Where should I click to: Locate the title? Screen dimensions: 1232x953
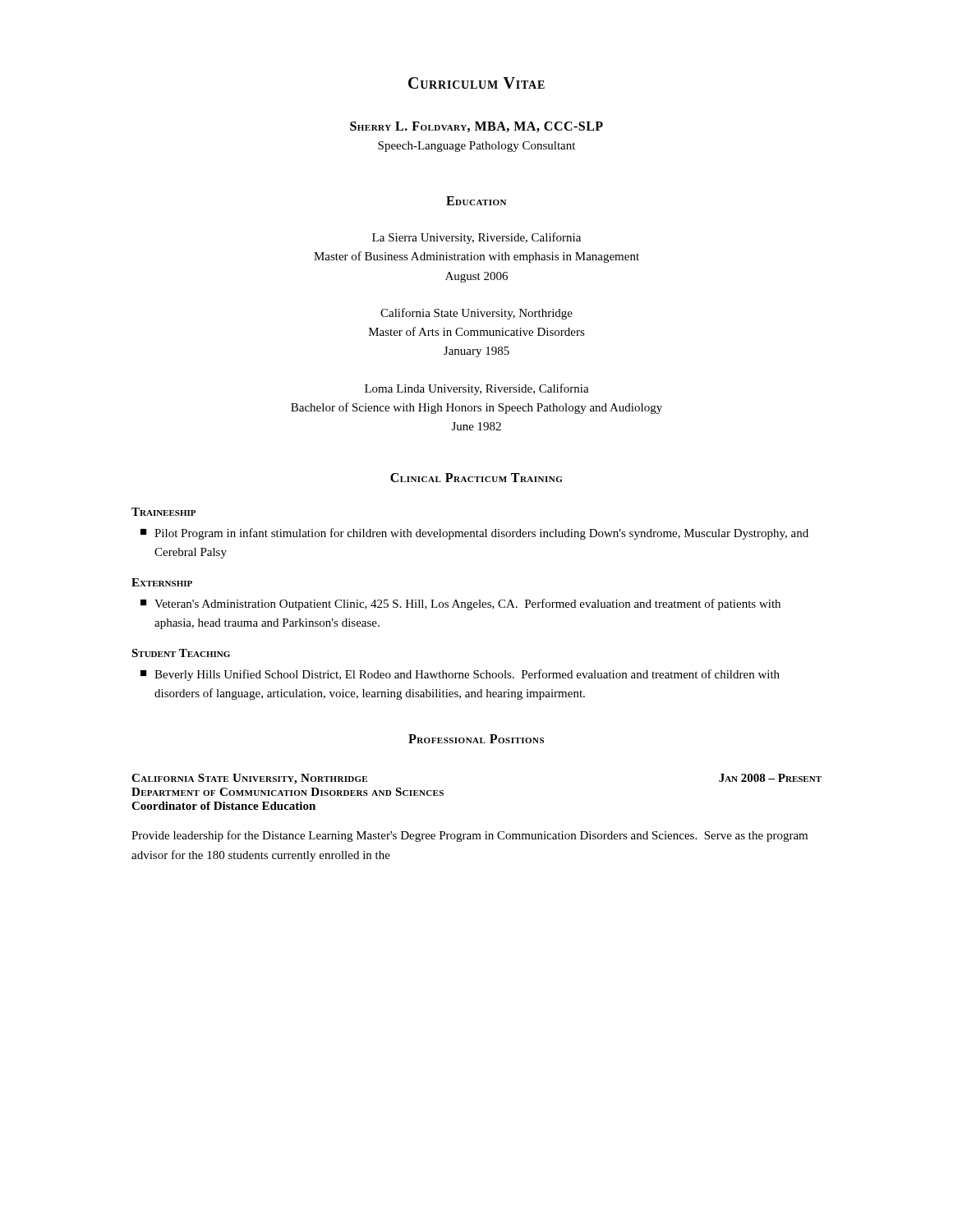[x=476, y=83]
